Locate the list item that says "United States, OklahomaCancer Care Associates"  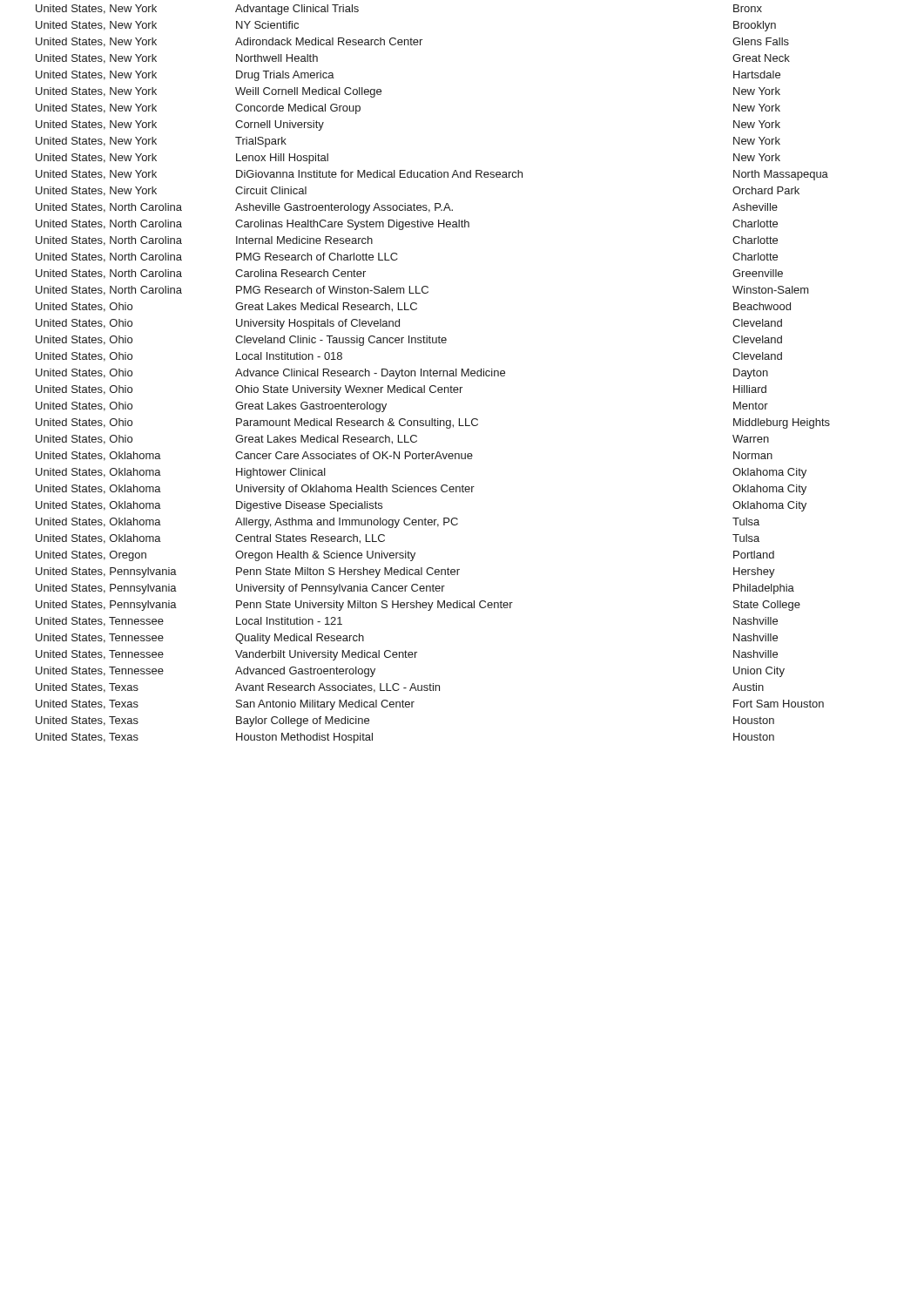[x=462, y=455]
